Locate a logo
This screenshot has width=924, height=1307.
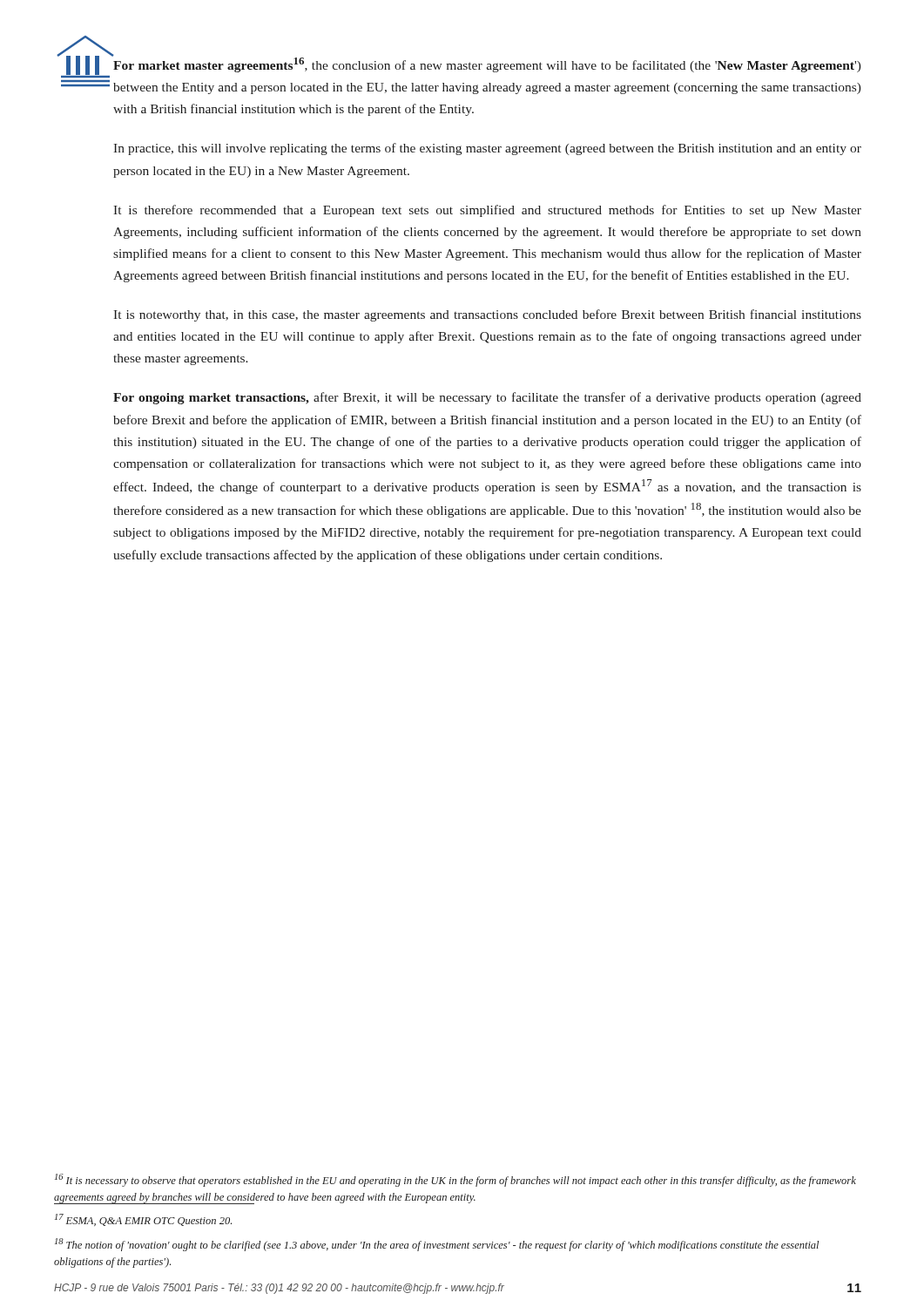[x=85, y=64]
